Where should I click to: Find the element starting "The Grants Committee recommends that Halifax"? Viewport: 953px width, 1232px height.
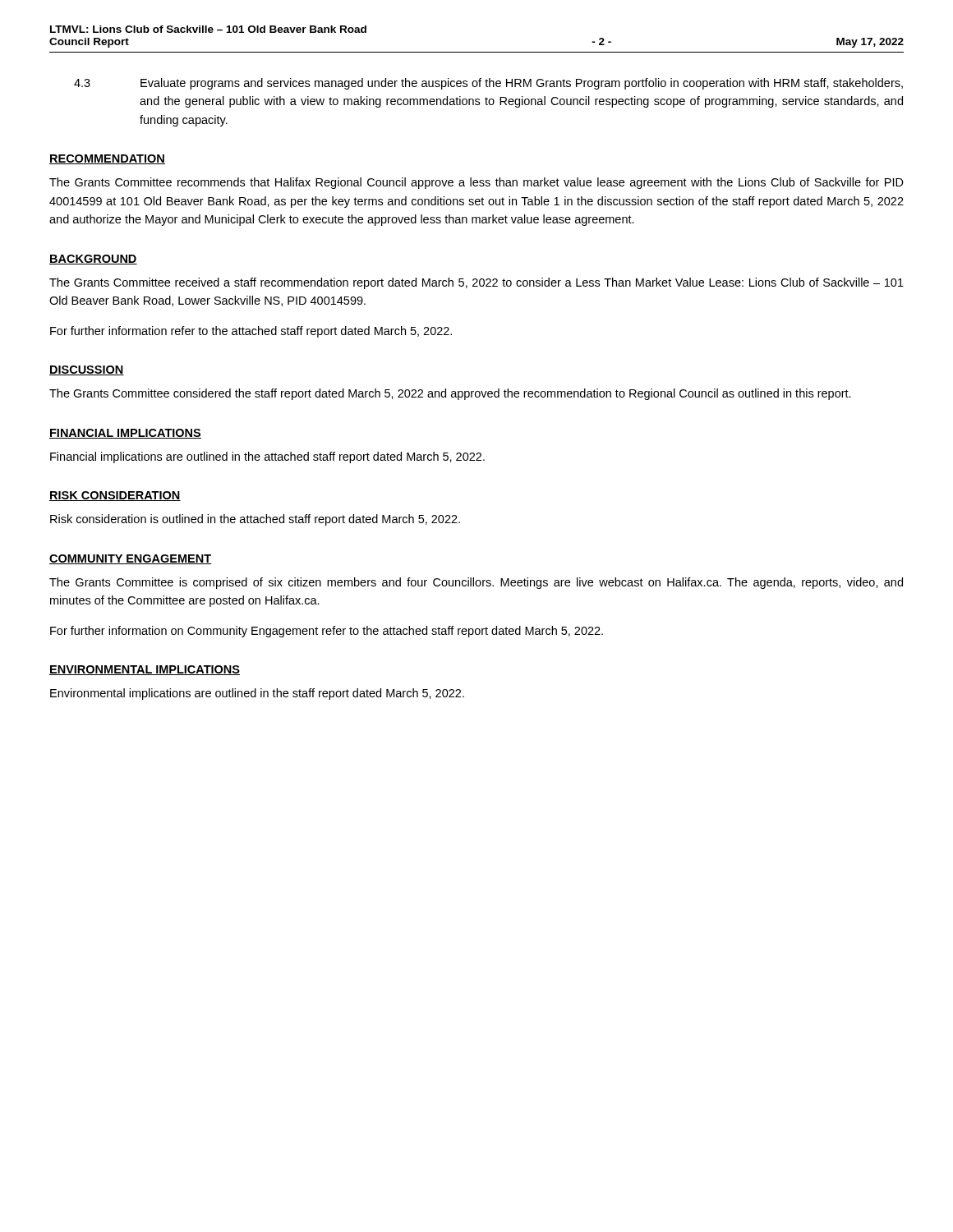(476, 201)
